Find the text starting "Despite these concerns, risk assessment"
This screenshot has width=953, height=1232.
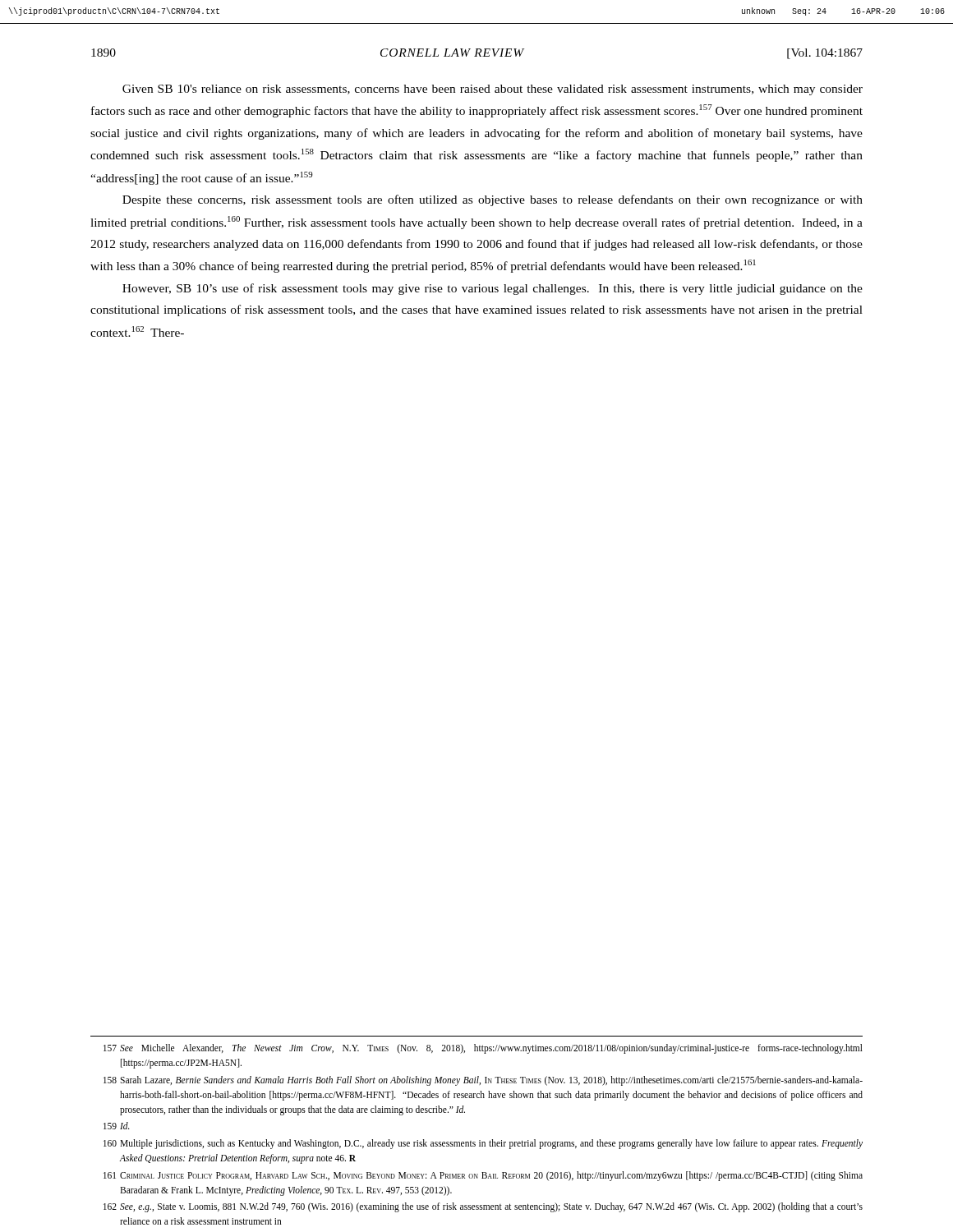coord(476,233)
